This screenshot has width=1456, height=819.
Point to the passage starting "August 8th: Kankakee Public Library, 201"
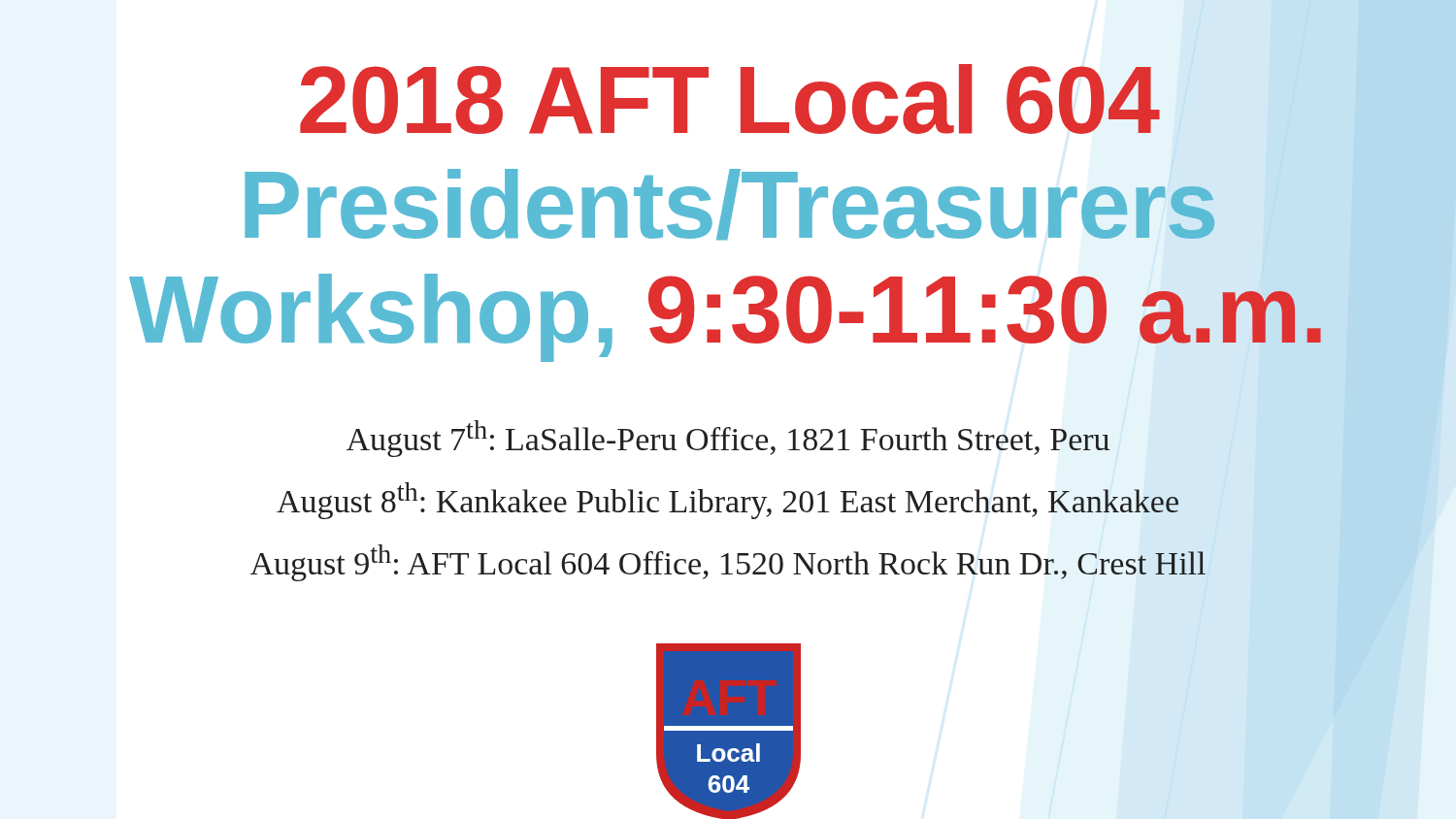728,499
